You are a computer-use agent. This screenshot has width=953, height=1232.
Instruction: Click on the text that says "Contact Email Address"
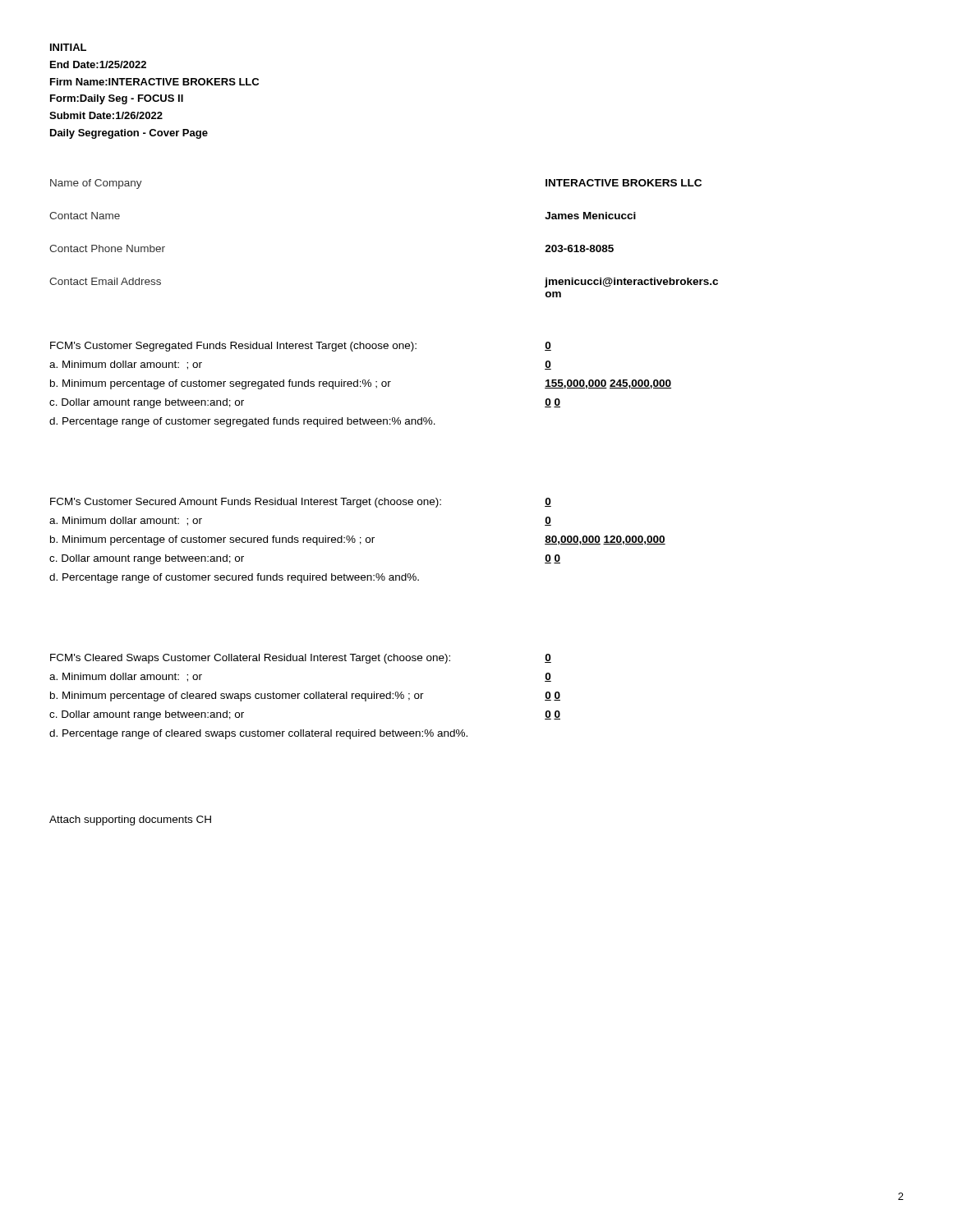pyautogui.click(x=105, y=281)
